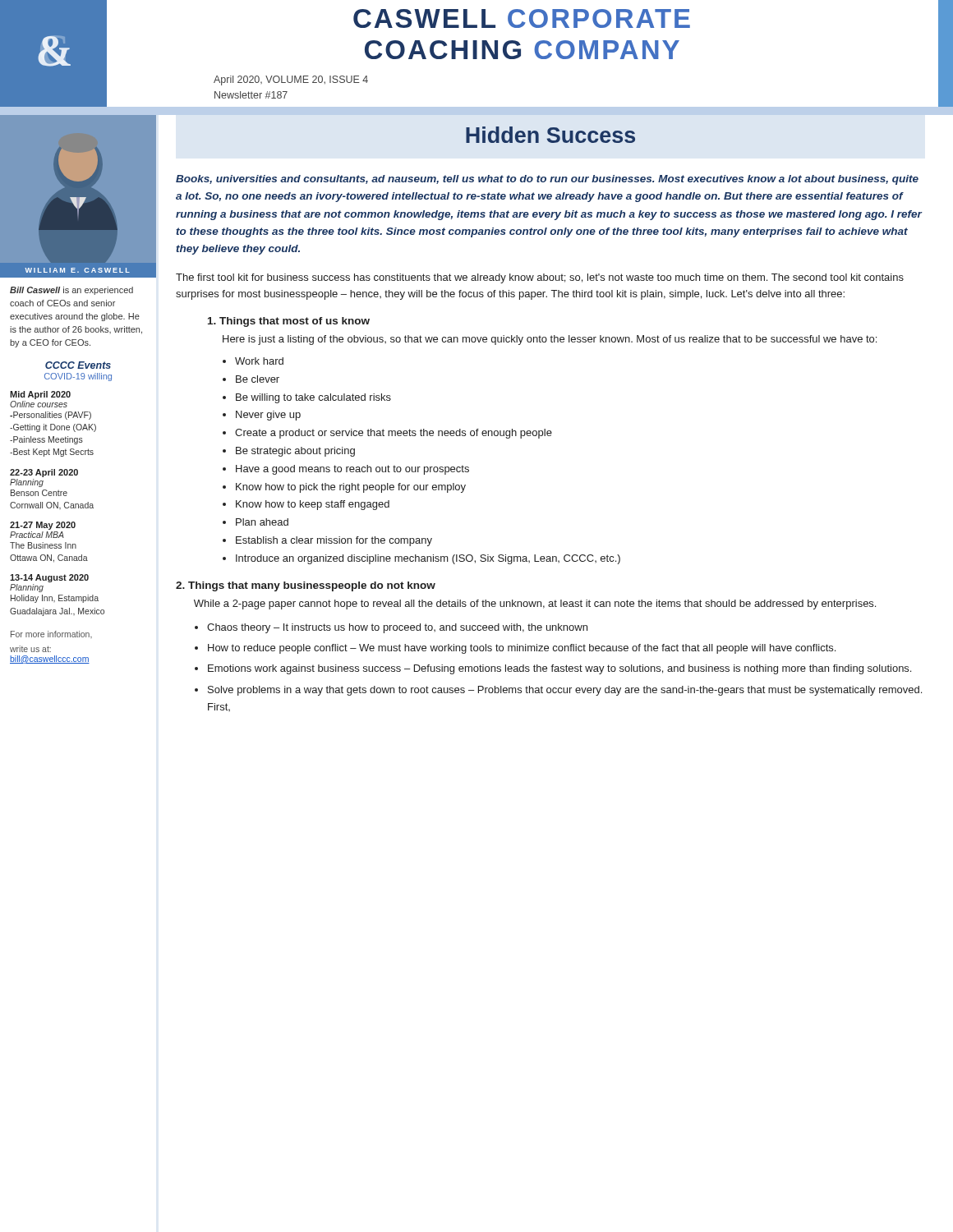Point to the block starting "While a 2-page paper cannot"
The width and height of the screenshot is (953, 1232).
point(526,603)
